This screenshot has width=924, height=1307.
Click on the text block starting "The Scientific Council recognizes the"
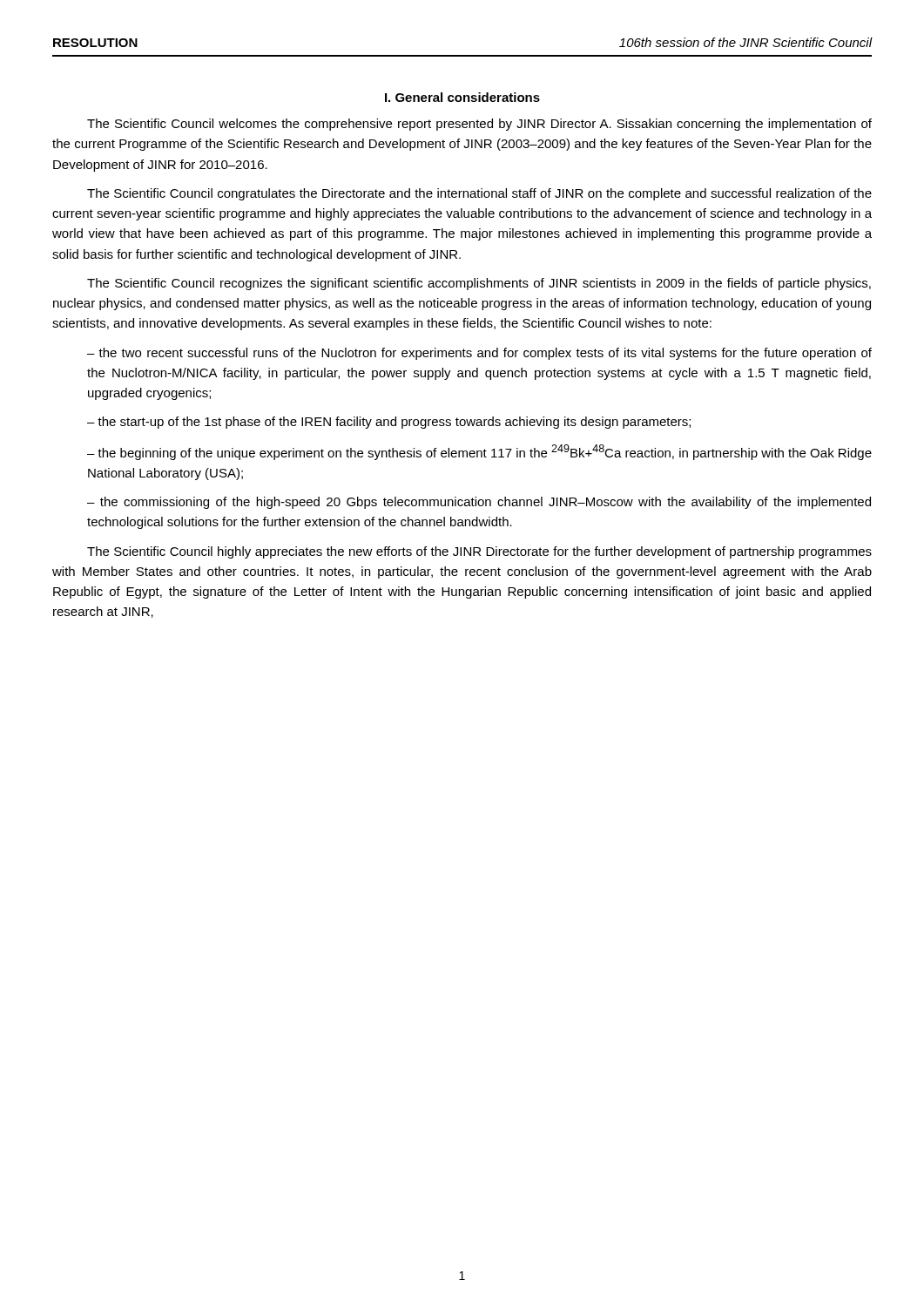pyautogui.click(x=462, y=303)
